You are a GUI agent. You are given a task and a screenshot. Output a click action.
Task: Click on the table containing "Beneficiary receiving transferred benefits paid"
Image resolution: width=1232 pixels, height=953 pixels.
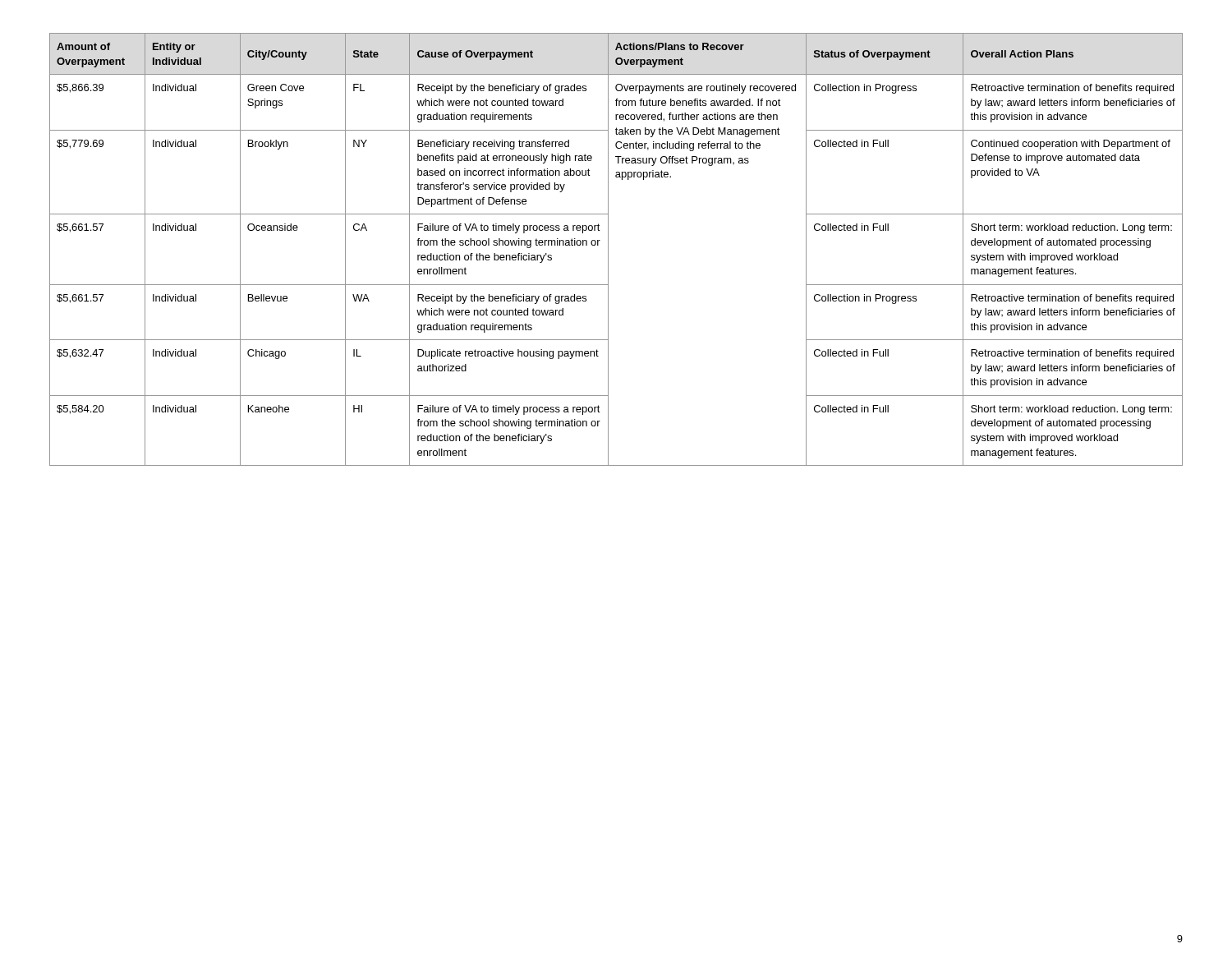point(616,249)
